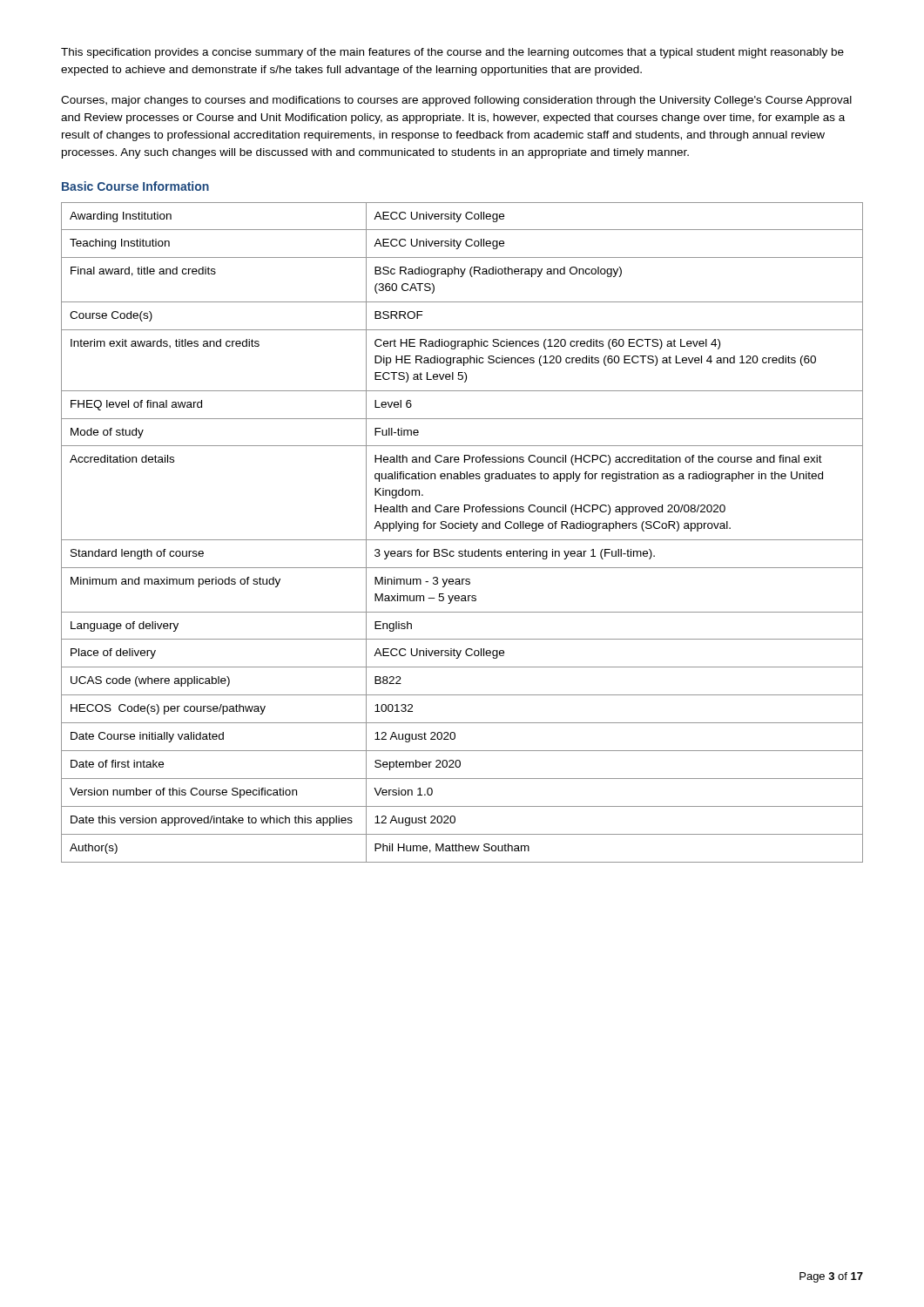Image resolution: width=924 pixels, height=1307 pixels.
Task: Click a section header
Action: [x=135, y=186]
